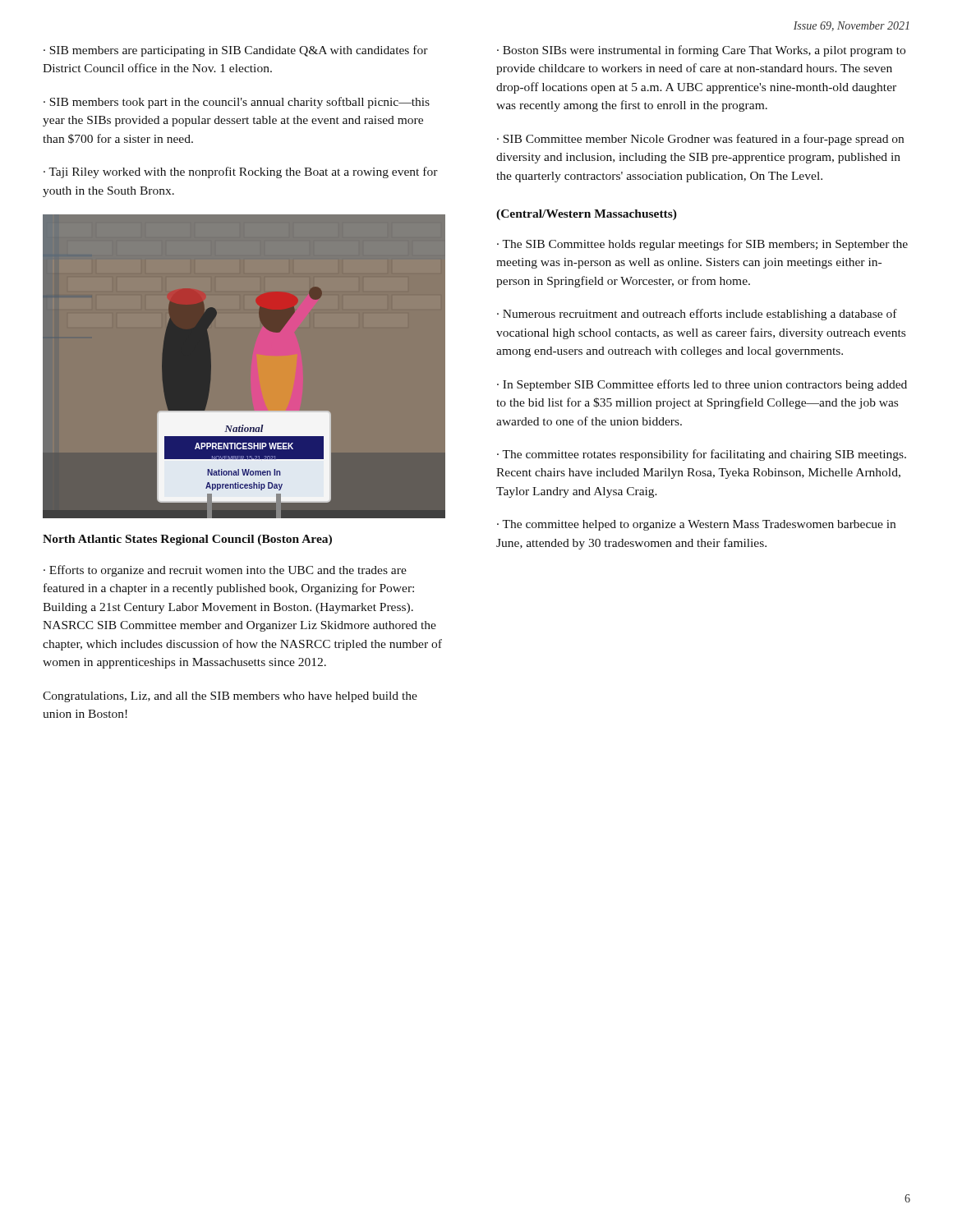This screenshot has width=953, height=1232.
Task: Find the block on this page that starts "· Boston SIBs"
Action: (703, 78)
